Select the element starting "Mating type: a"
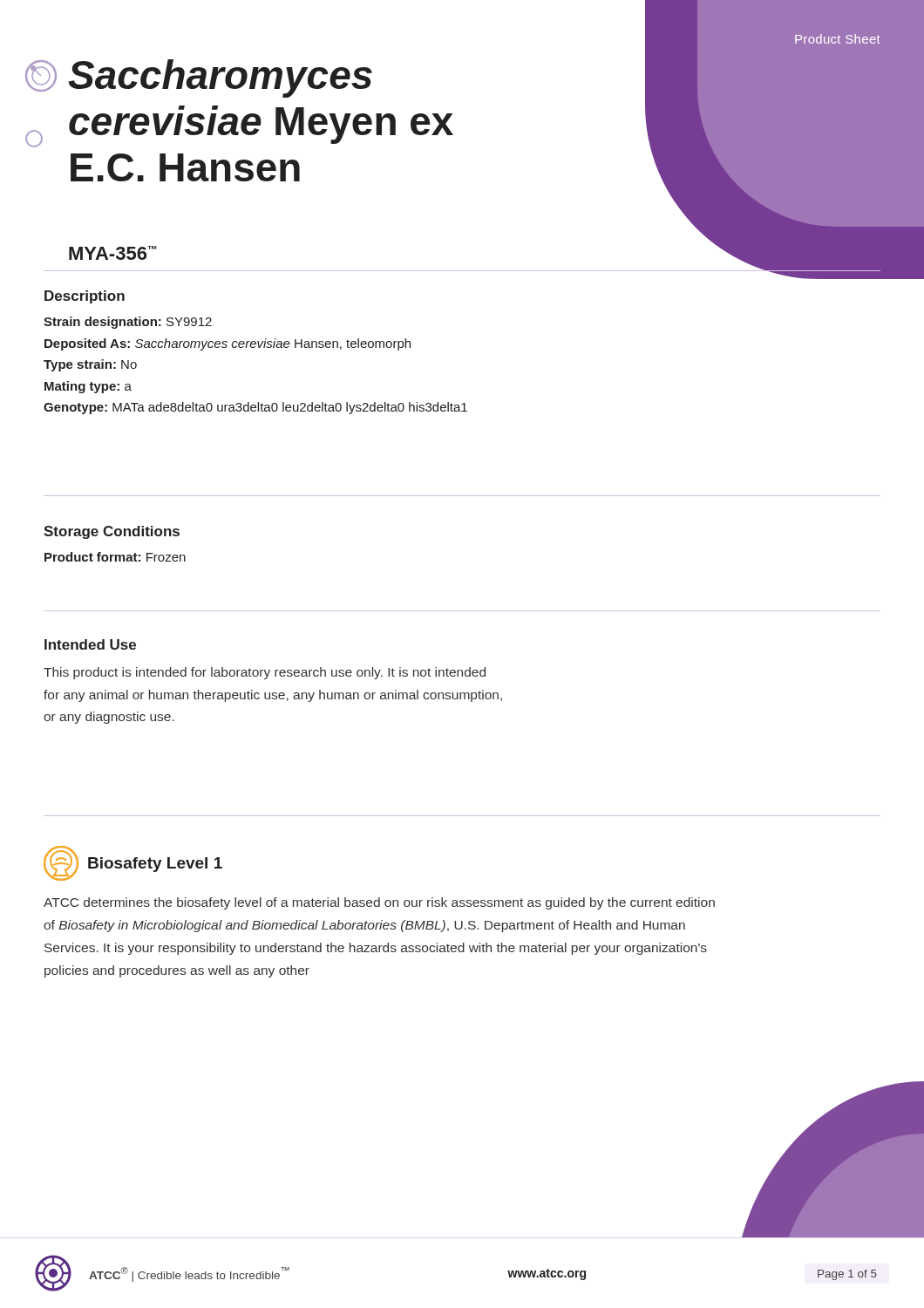 (88, 385)
